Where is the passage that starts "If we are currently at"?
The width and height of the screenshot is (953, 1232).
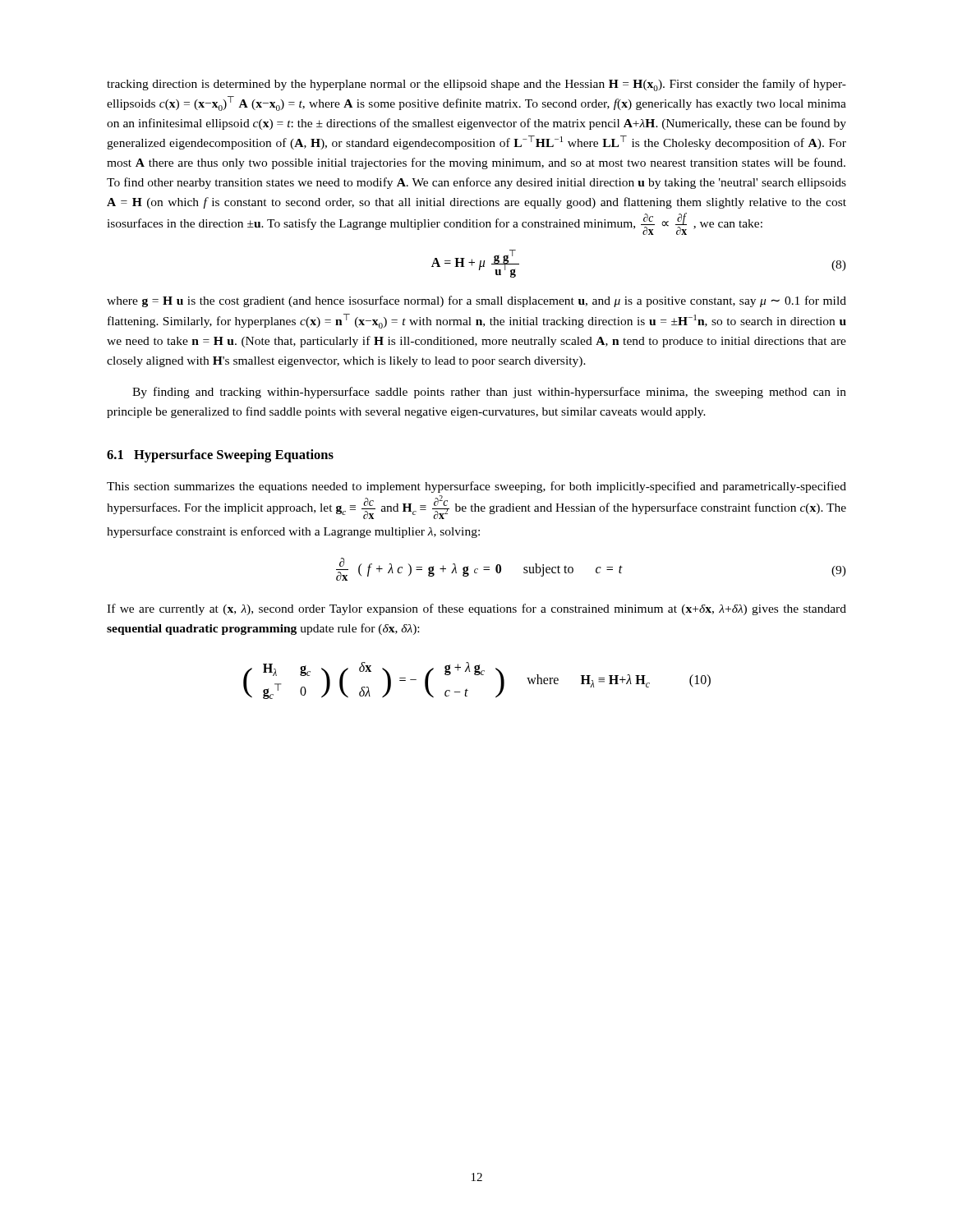click(x=476, y=618)
